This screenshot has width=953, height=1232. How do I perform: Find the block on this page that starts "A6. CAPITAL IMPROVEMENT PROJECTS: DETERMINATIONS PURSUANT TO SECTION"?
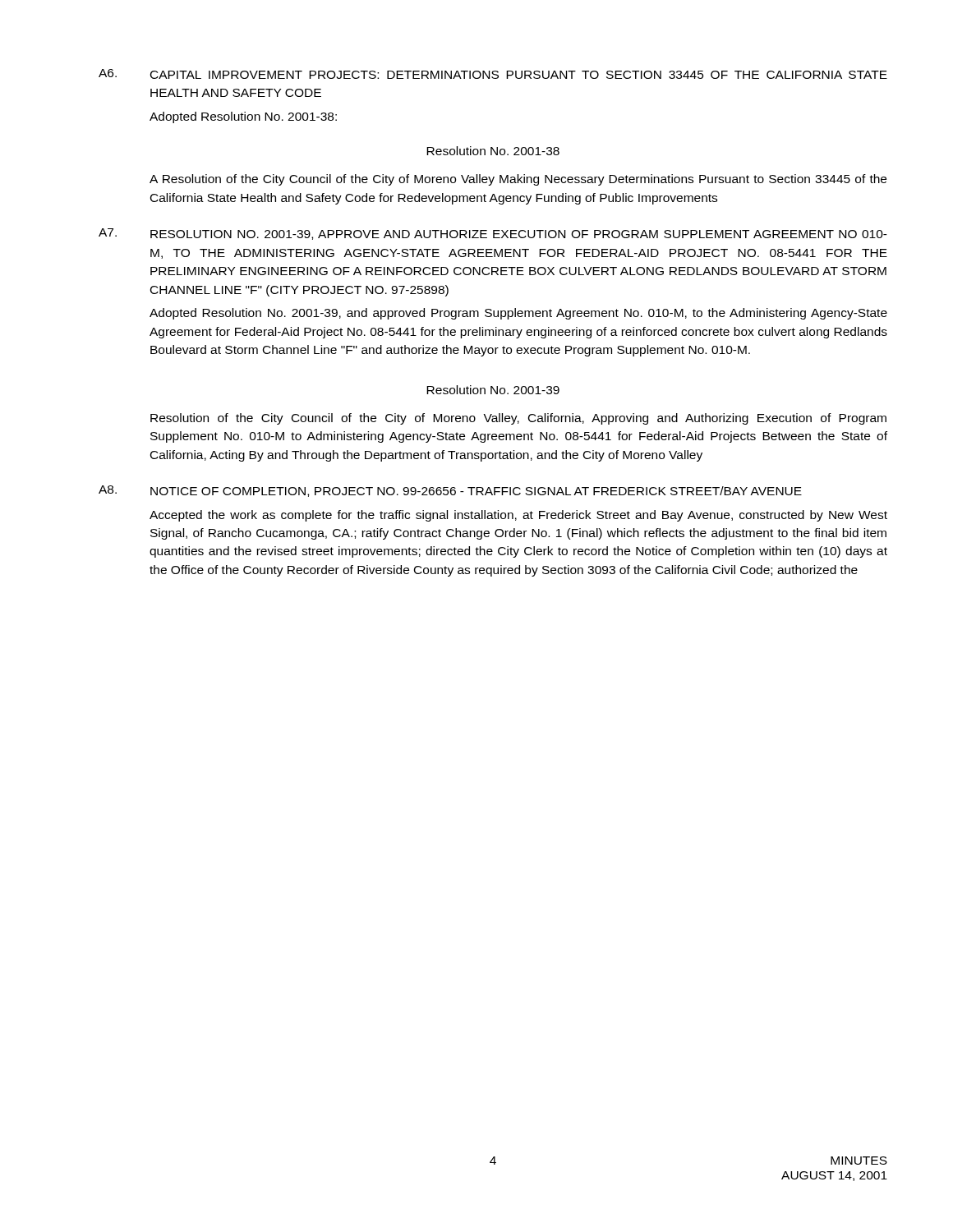point(493,74)
